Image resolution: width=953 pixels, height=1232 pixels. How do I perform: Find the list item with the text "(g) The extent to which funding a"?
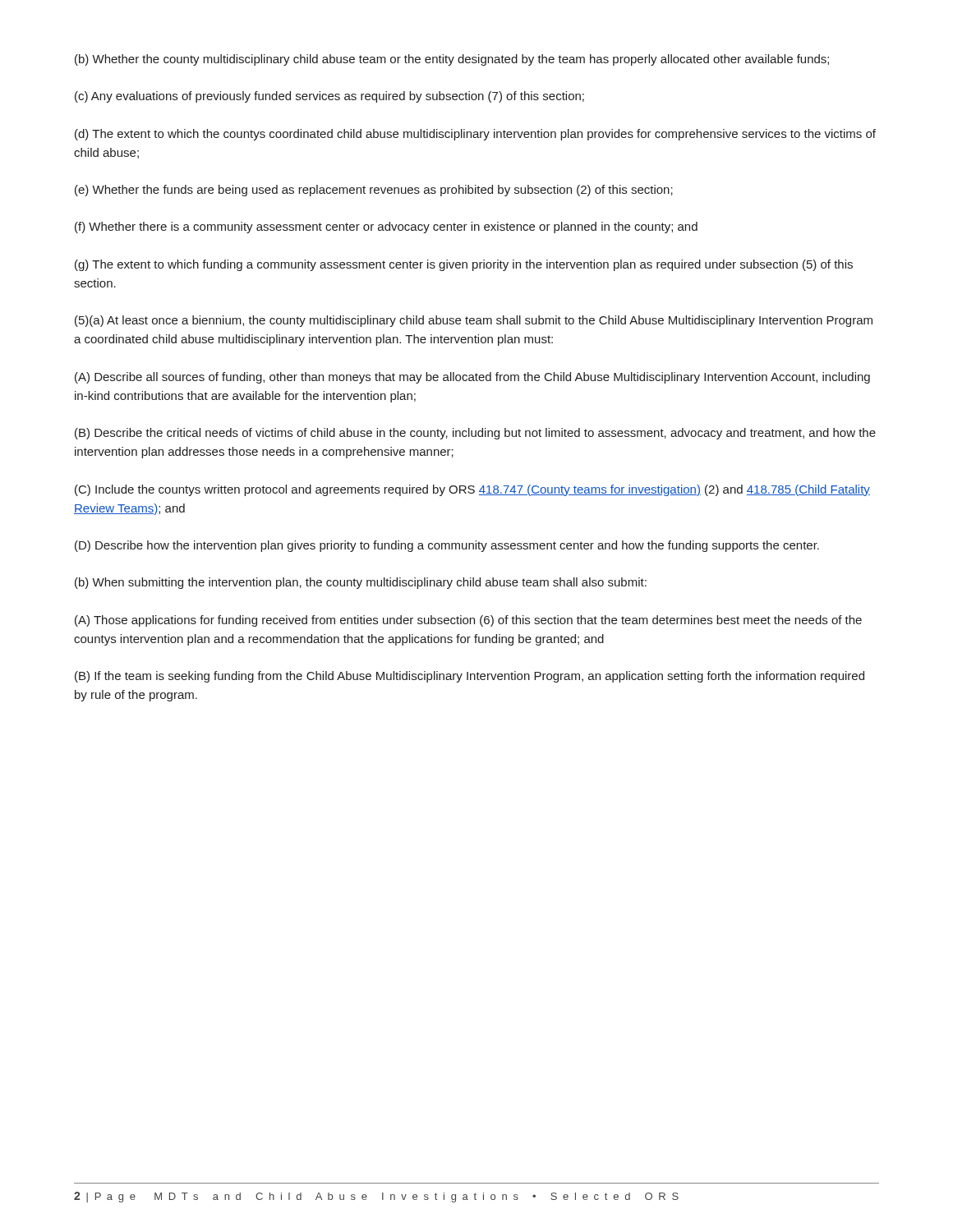pyautogui.click(x=464, y=273)
